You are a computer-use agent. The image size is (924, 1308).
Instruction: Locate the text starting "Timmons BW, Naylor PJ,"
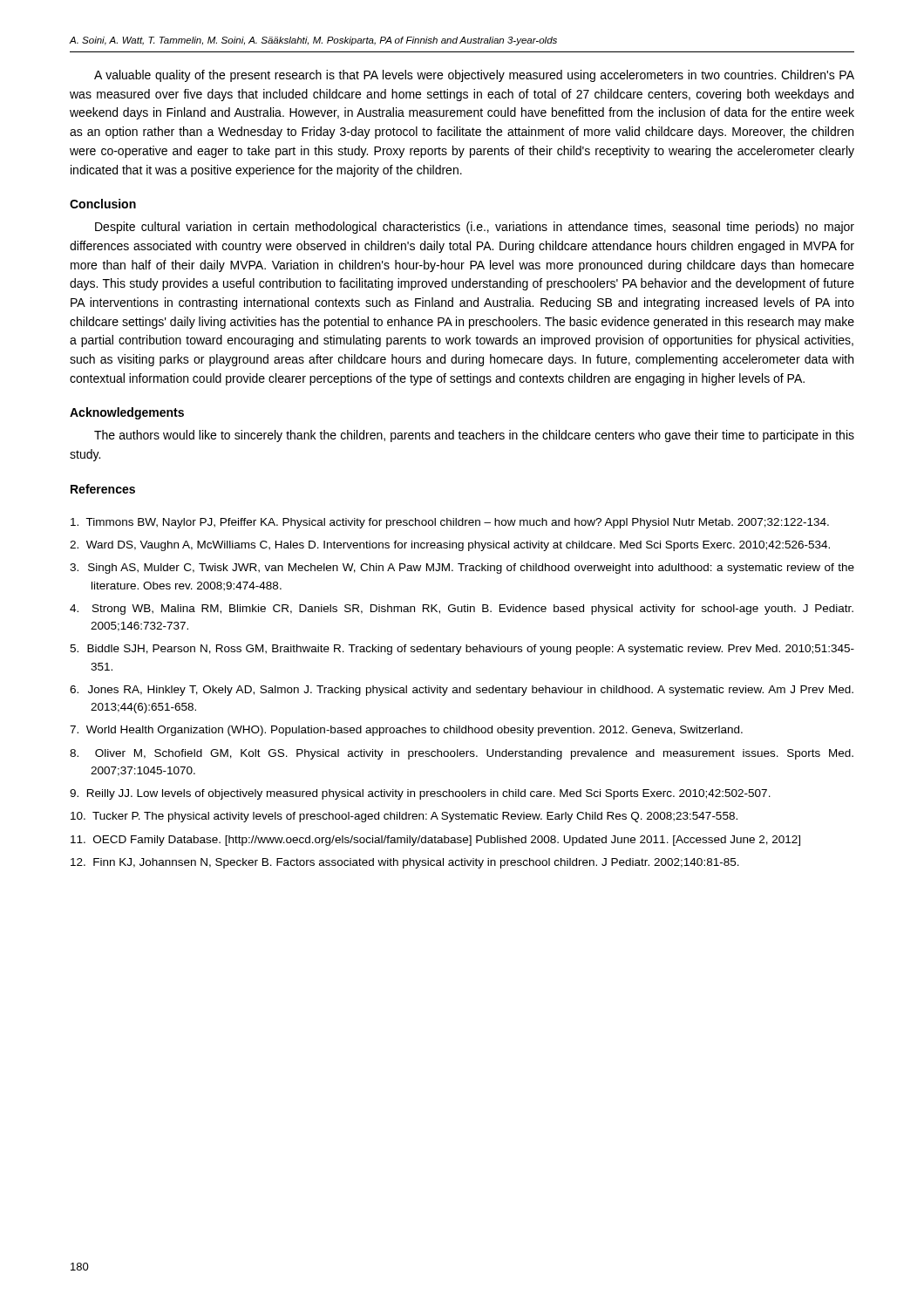pyautogui.click(x=462, y=522)
